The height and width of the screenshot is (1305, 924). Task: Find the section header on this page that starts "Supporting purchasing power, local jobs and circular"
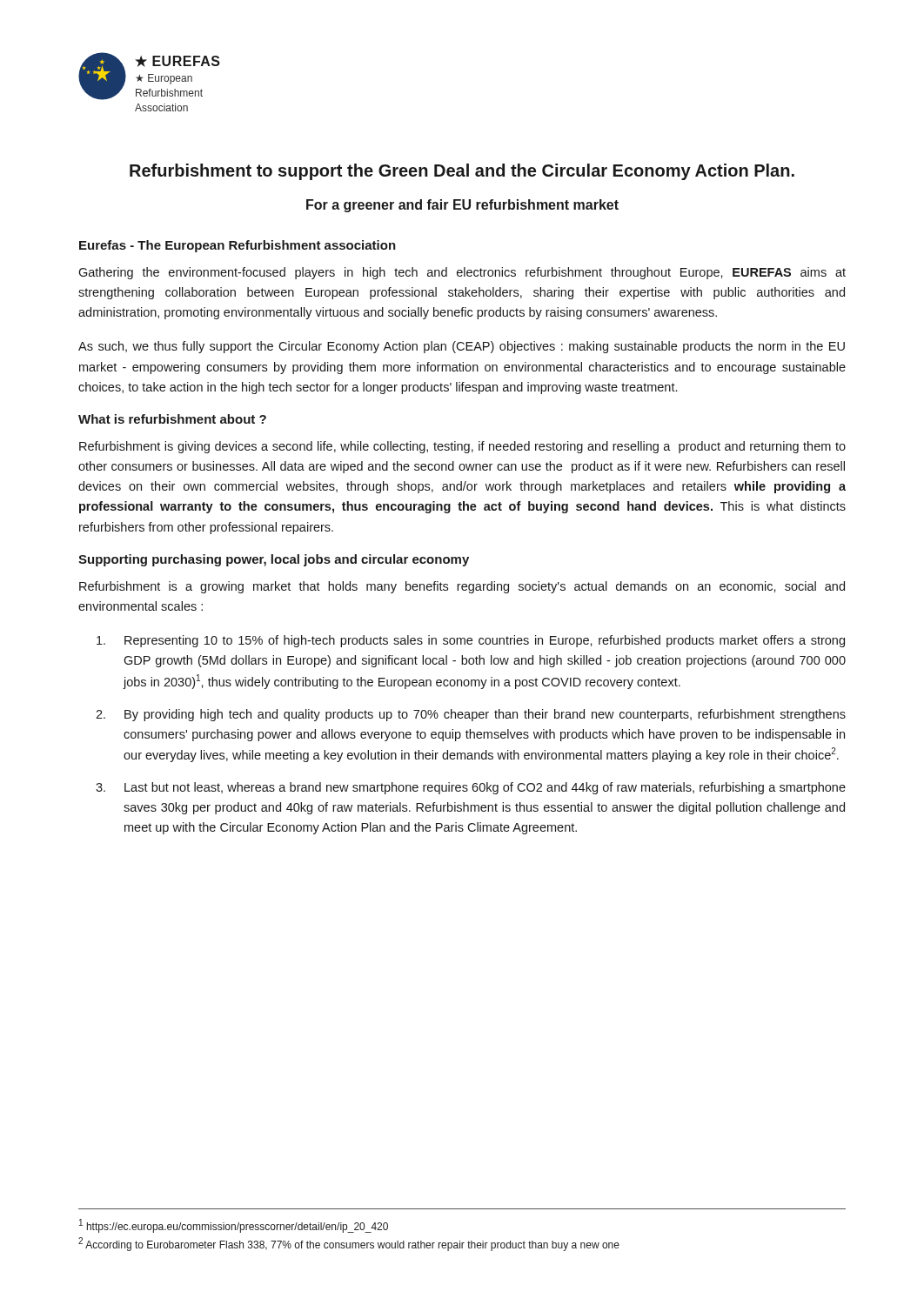coord(274,559)
